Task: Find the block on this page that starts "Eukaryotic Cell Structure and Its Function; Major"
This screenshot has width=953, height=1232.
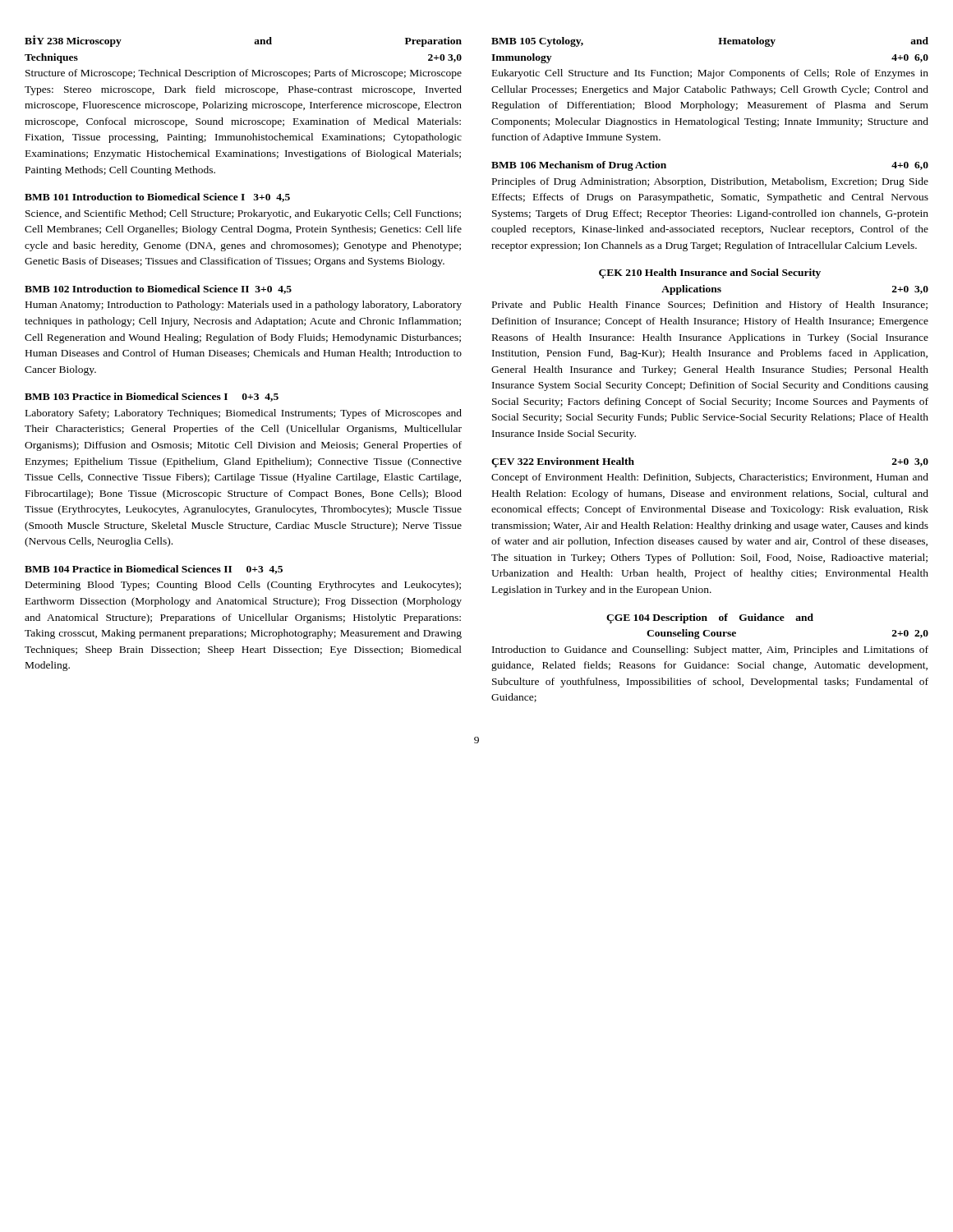Action: 710,105
